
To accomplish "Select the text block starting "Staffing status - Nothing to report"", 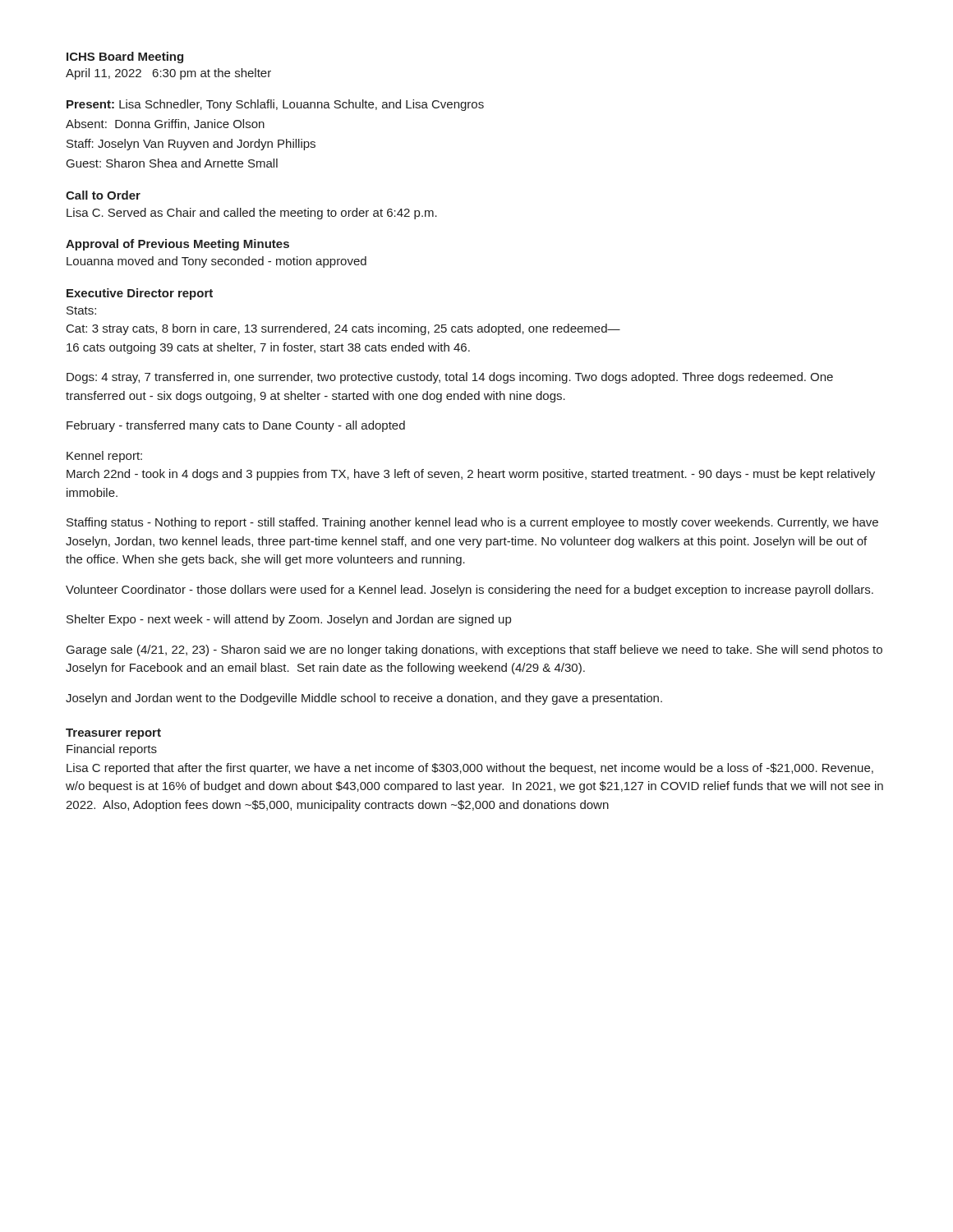I will [x=472, y=540].
